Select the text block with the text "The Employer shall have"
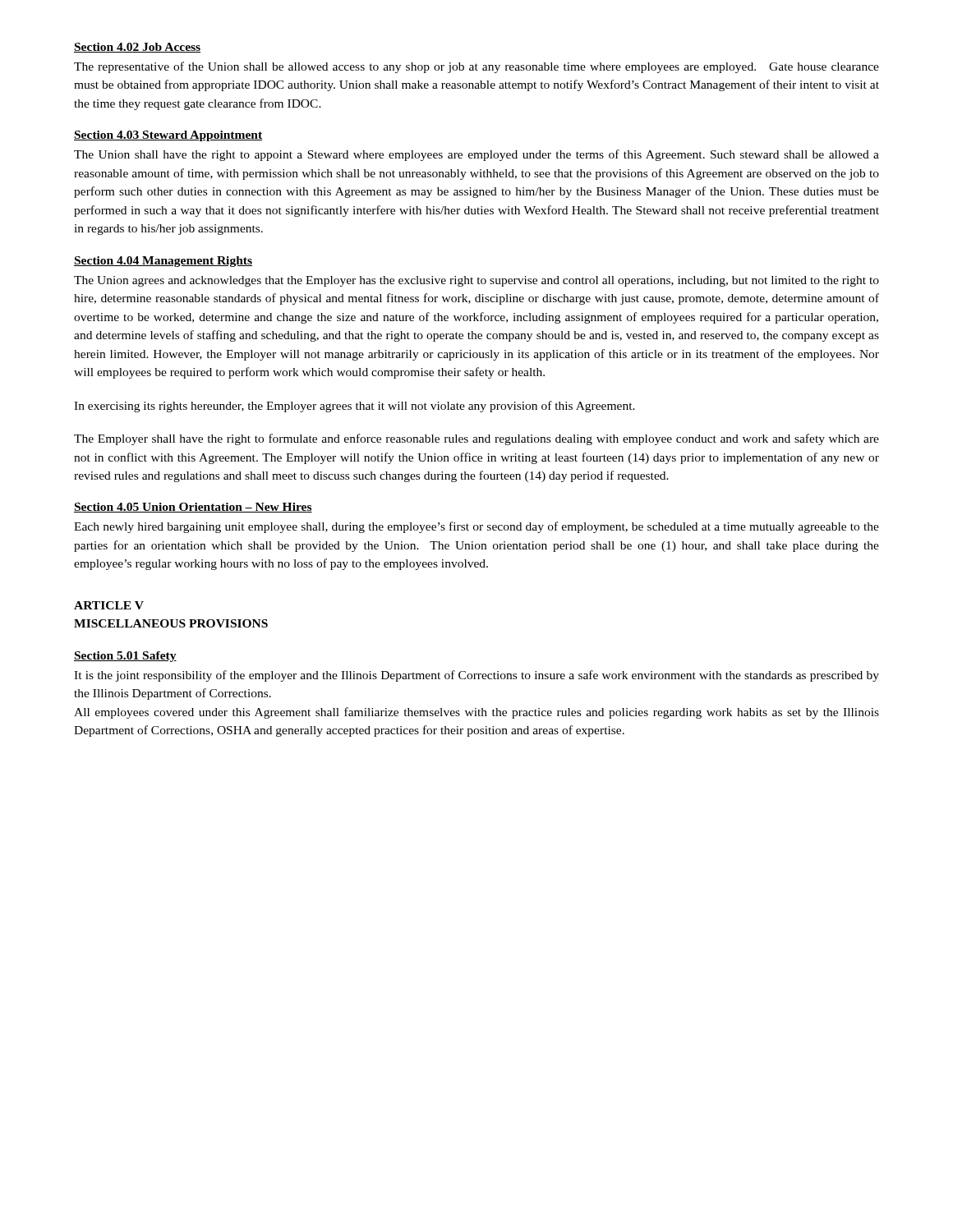953x1232 pixels. coord(476,457)
